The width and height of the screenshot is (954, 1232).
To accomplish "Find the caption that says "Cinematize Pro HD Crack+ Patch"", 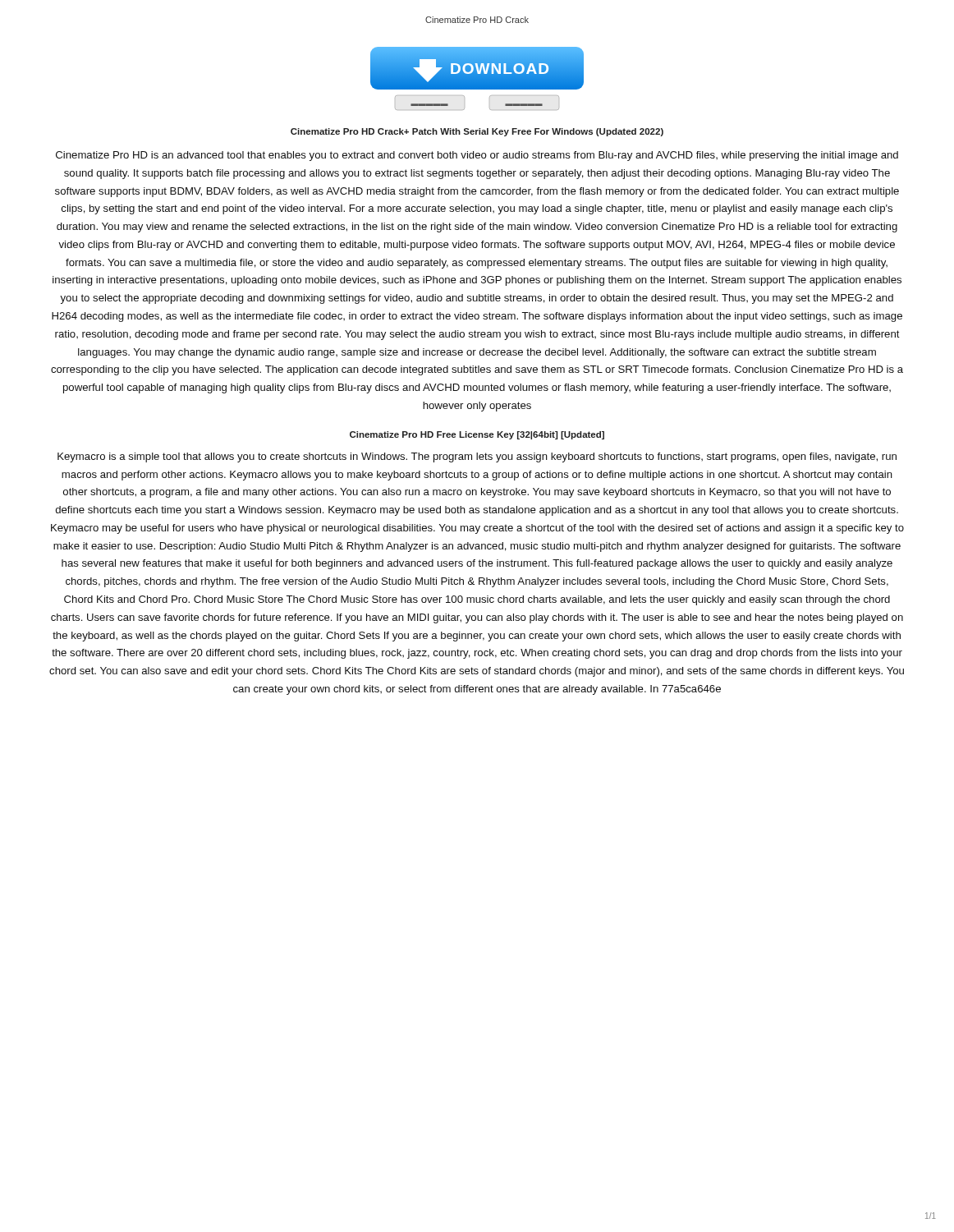I will (477, 131).
